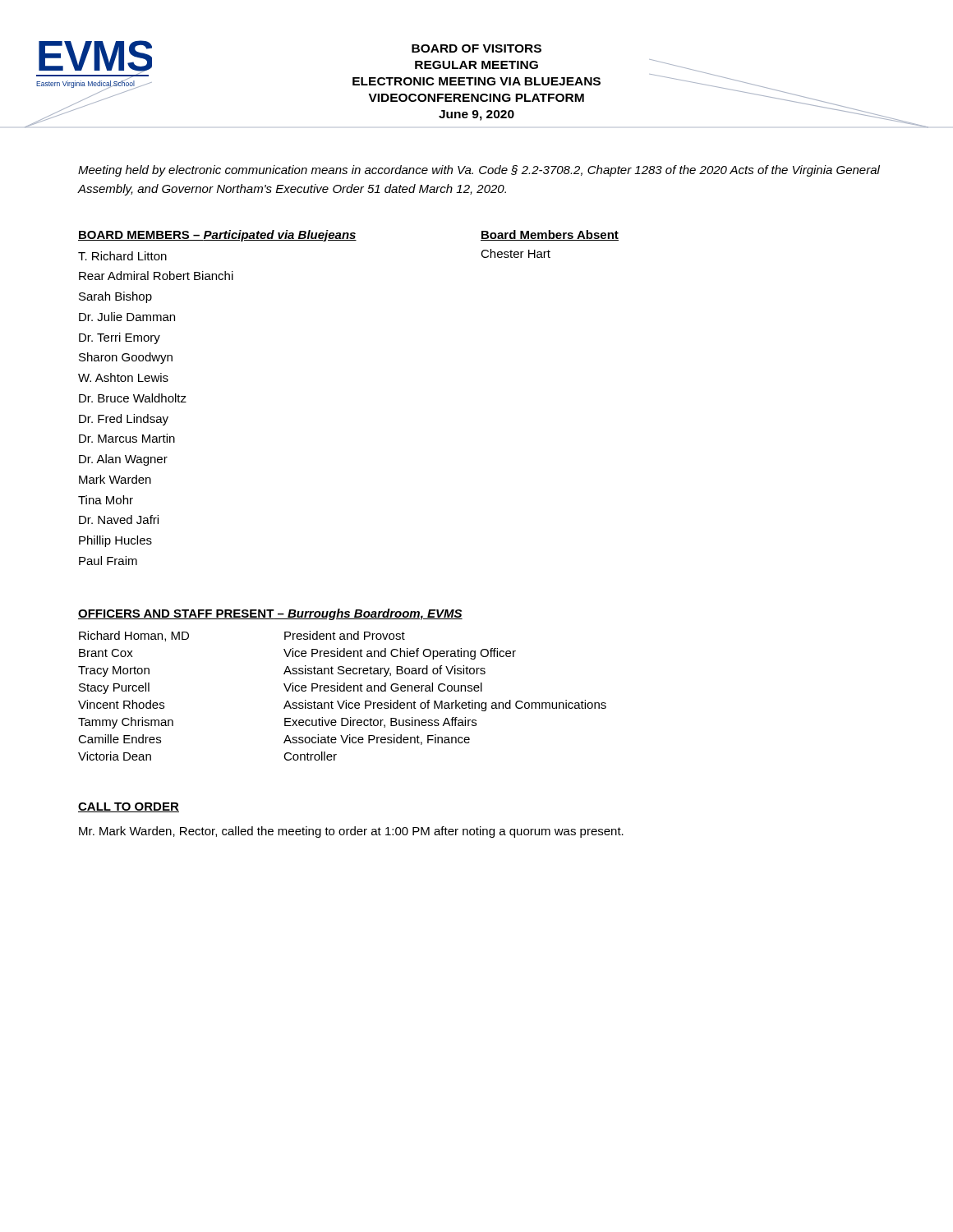The image size is (953, 1232).
Task: Find the section header that reads "OFFICERS AND STAFF PRESENT – Burroughs"
Action: (270, 613)
